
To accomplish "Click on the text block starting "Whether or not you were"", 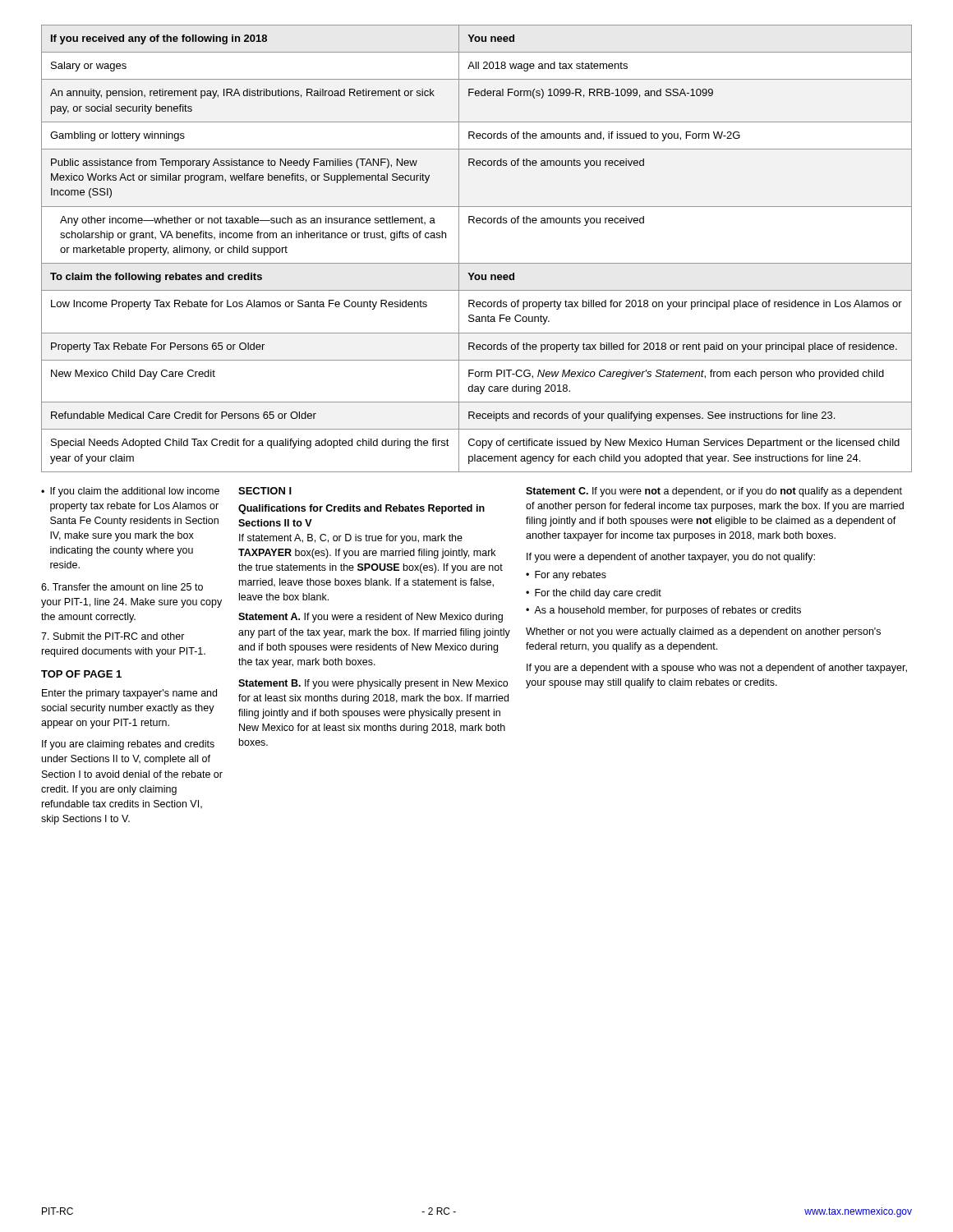I will (703, 639).
